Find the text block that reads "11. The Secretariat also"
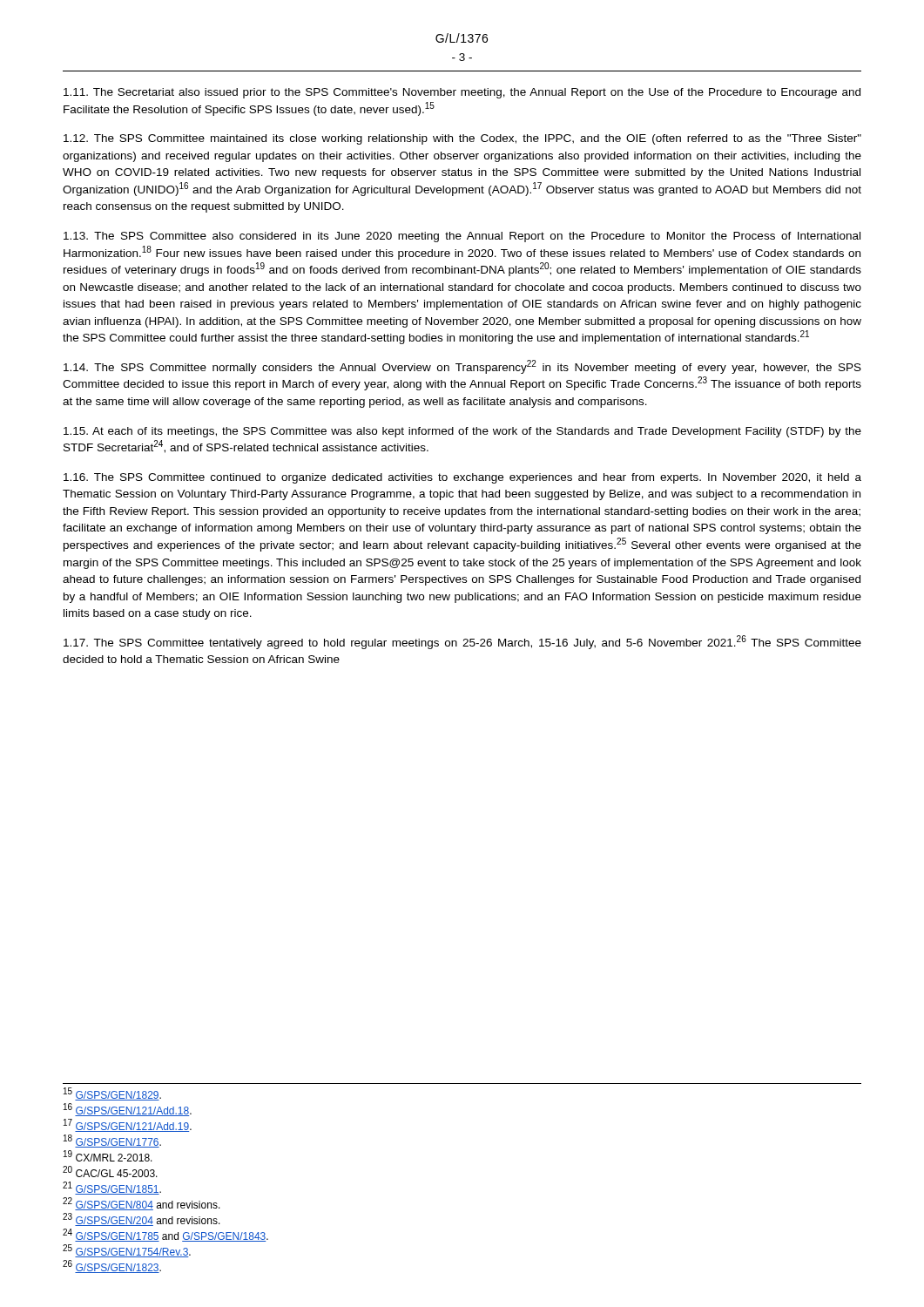 click(462, 100)
